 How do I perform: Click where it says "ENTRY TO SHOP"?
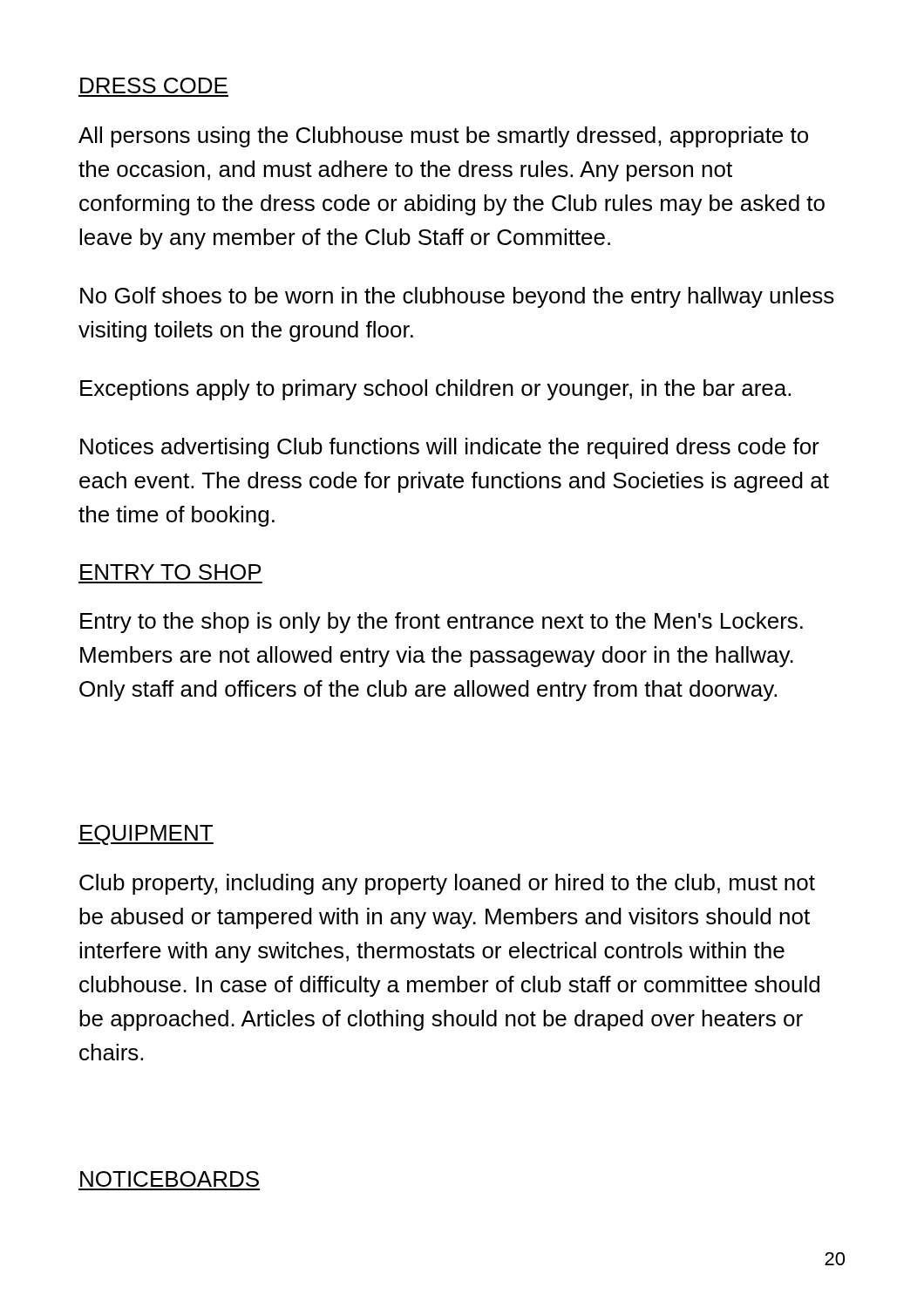pyautogui.click(x=170, y=572)
